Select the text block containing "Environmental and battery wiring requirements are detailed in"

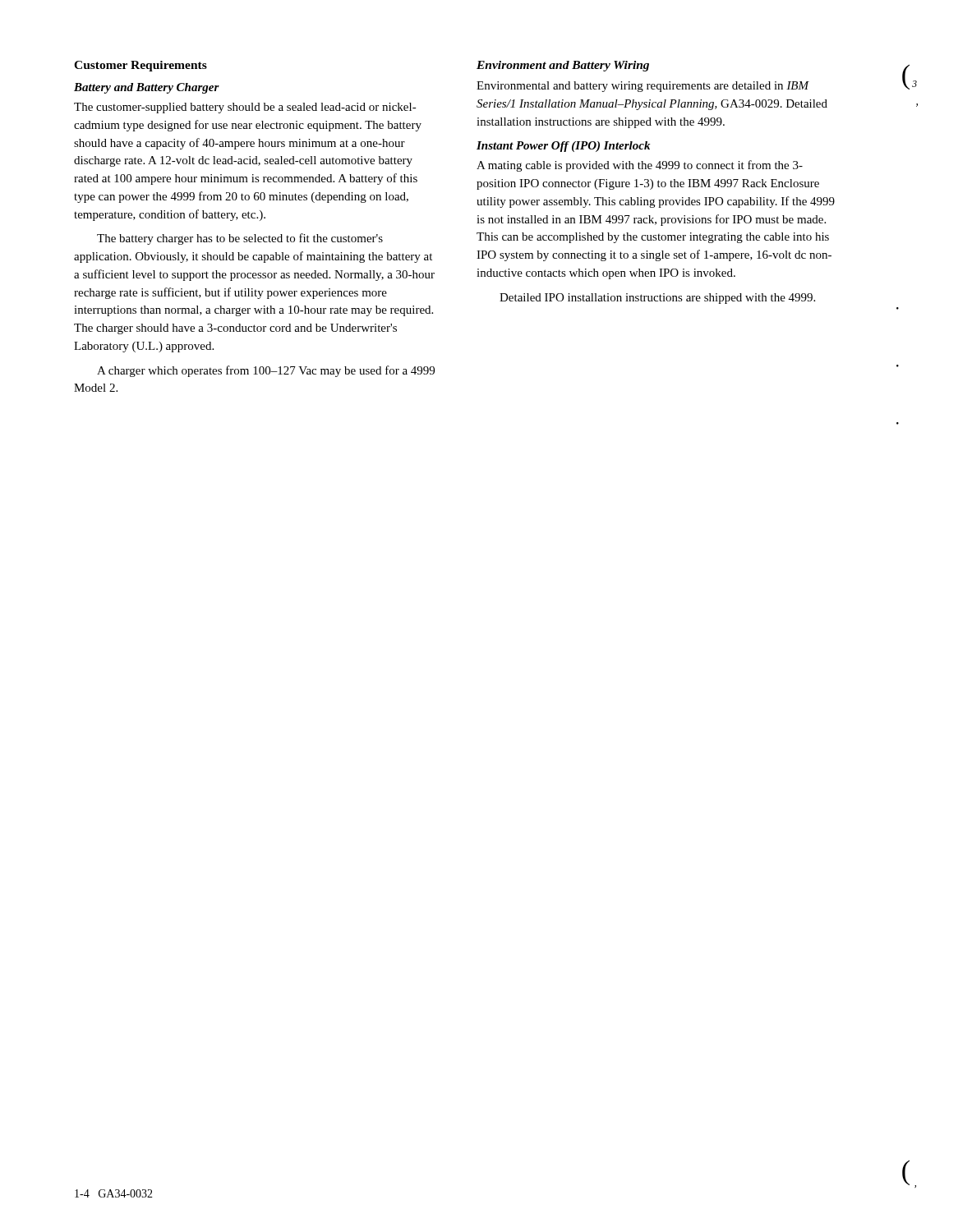tap(657, 104)
